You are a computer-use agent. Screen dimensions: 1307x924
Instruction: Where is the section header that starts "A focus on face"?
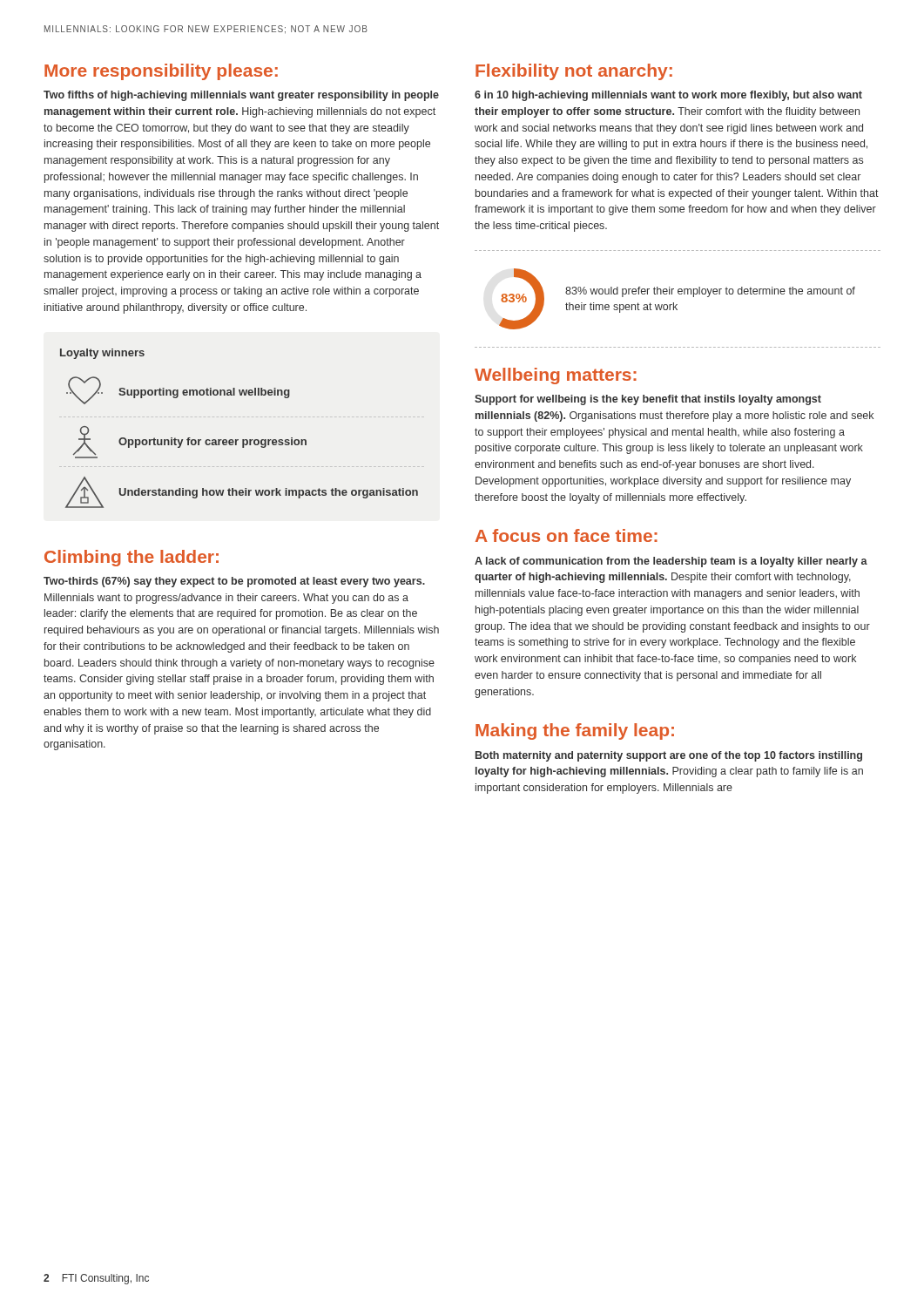coord(567,536)
